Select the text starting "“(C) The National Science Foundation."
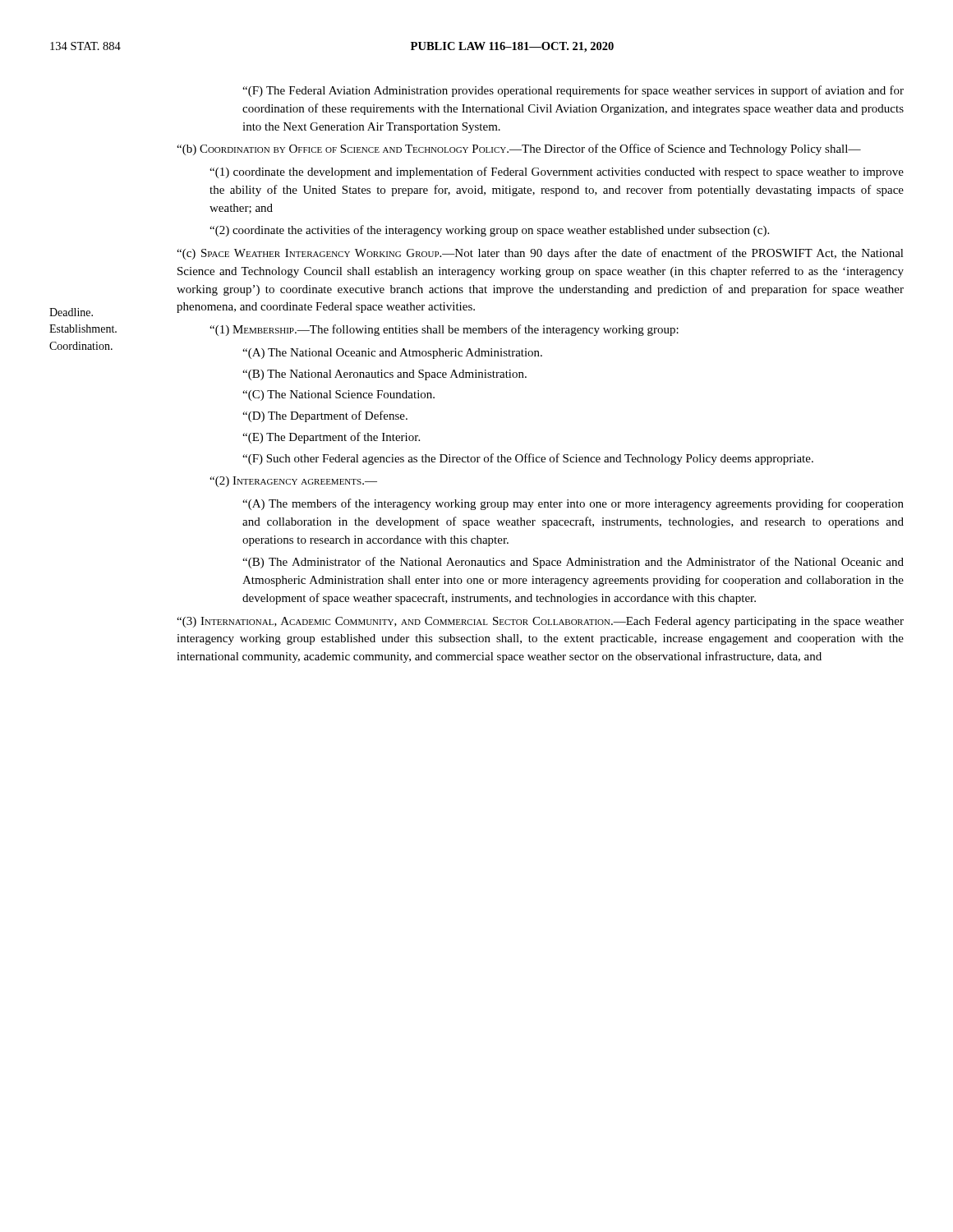The height and width of the screenshot is (1232, 953). coord(339,394)
